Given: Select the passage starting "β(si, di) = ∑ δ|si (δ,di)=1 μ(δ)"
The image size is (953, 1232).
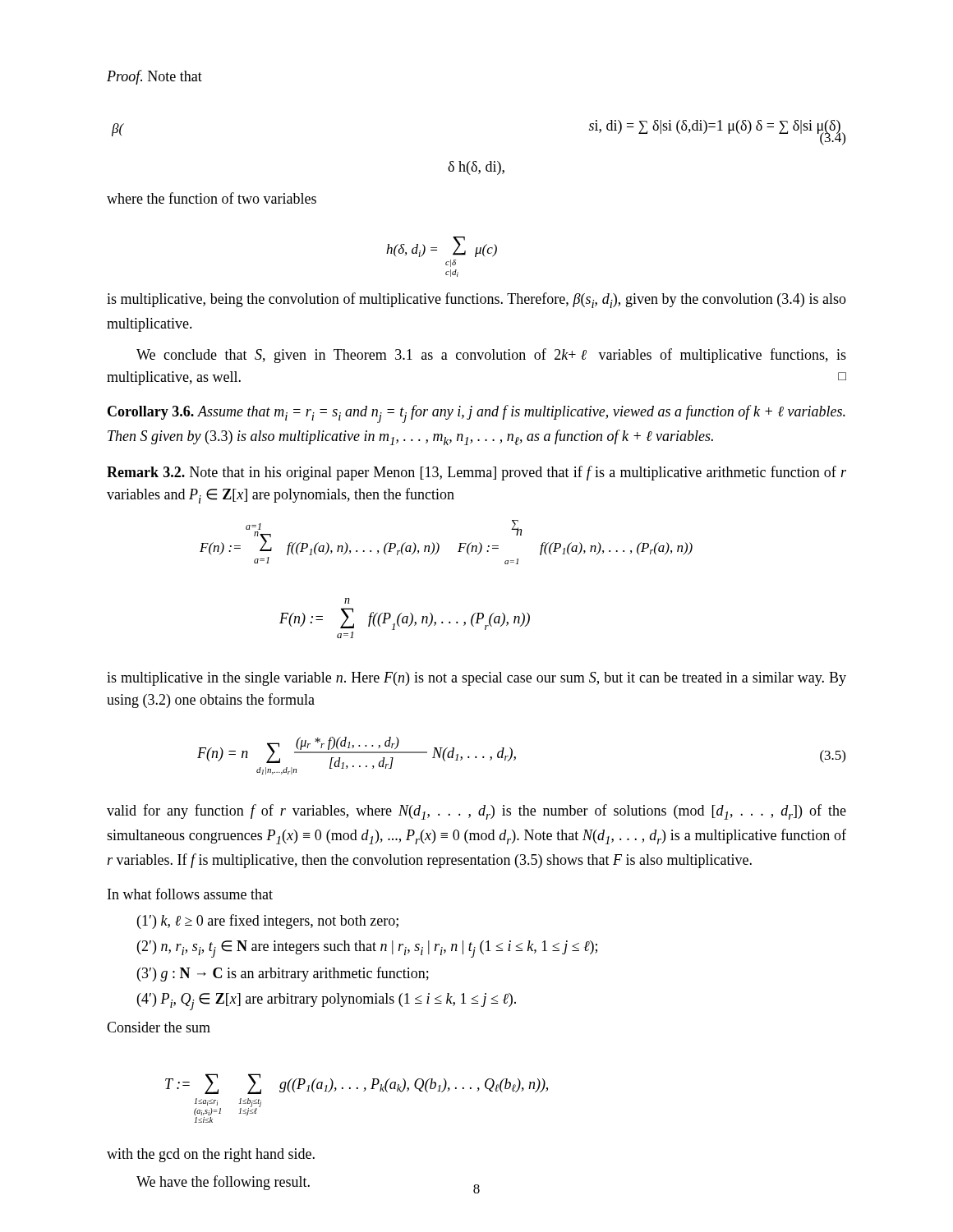Looking at the screenshot, I should point(118,132).
